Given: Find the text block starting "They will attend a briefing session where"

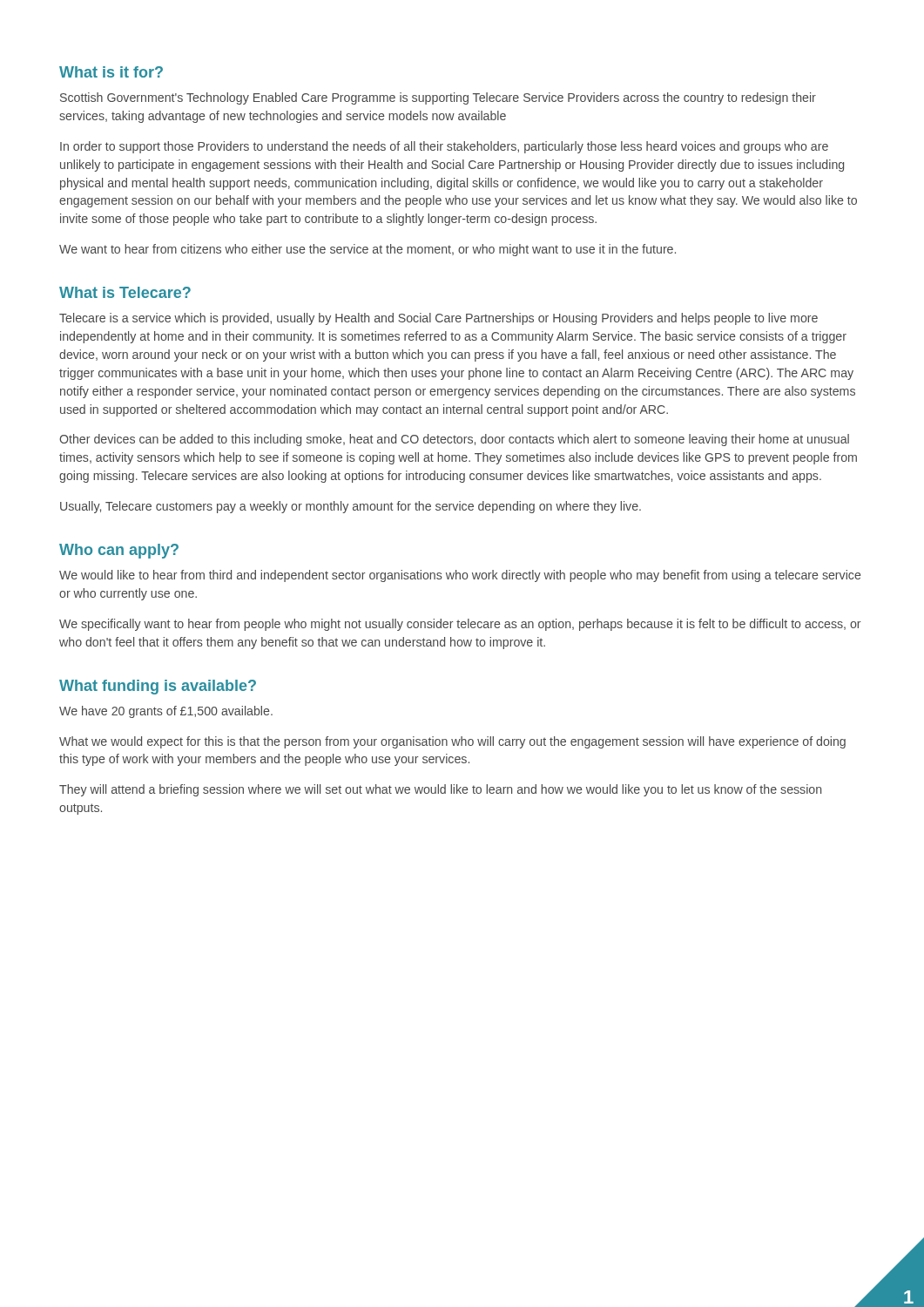Looking at the screenshot, I should [441, 799].
